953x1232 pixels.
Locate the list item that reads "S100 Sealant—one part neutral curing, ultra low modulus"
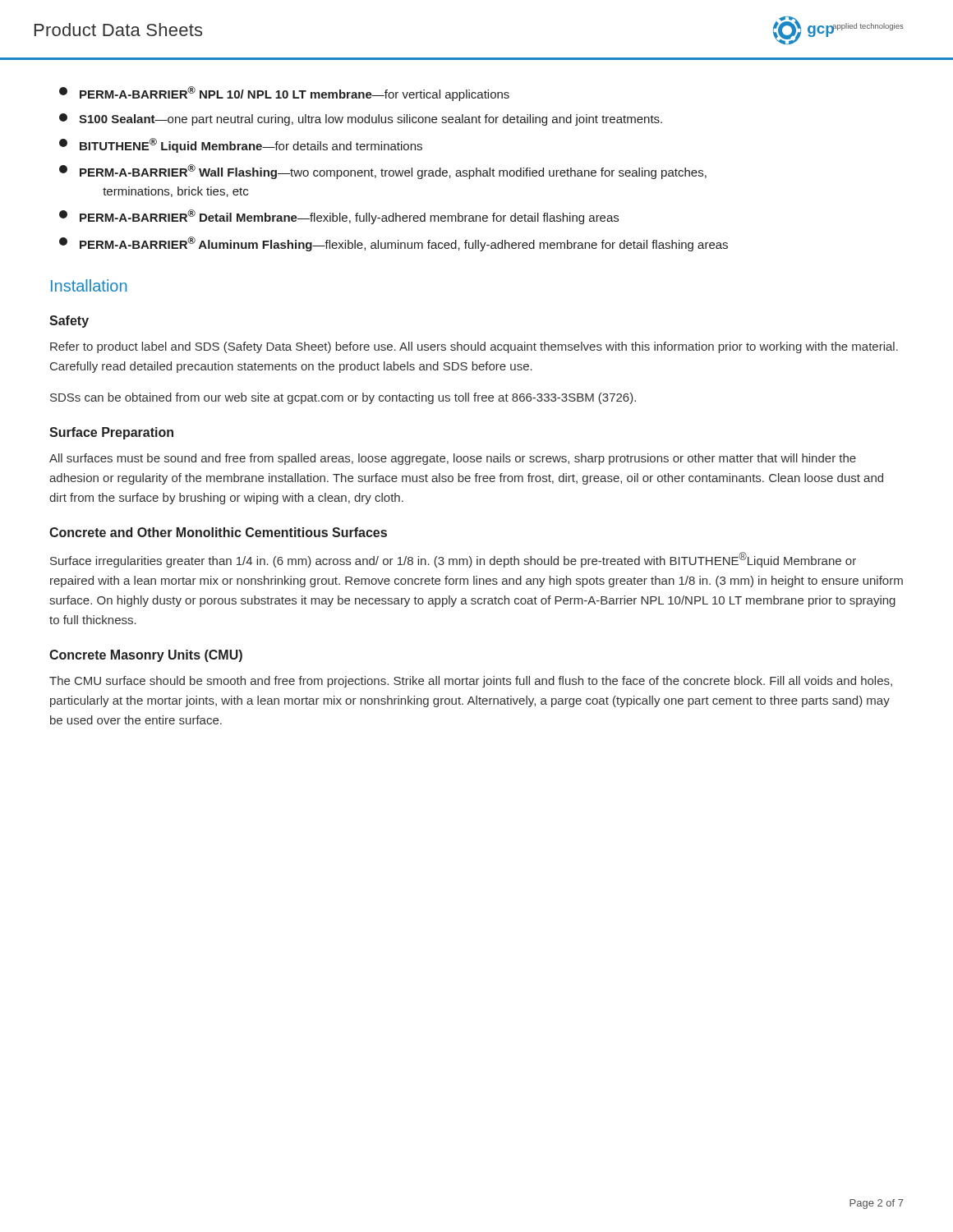[361, 119]
